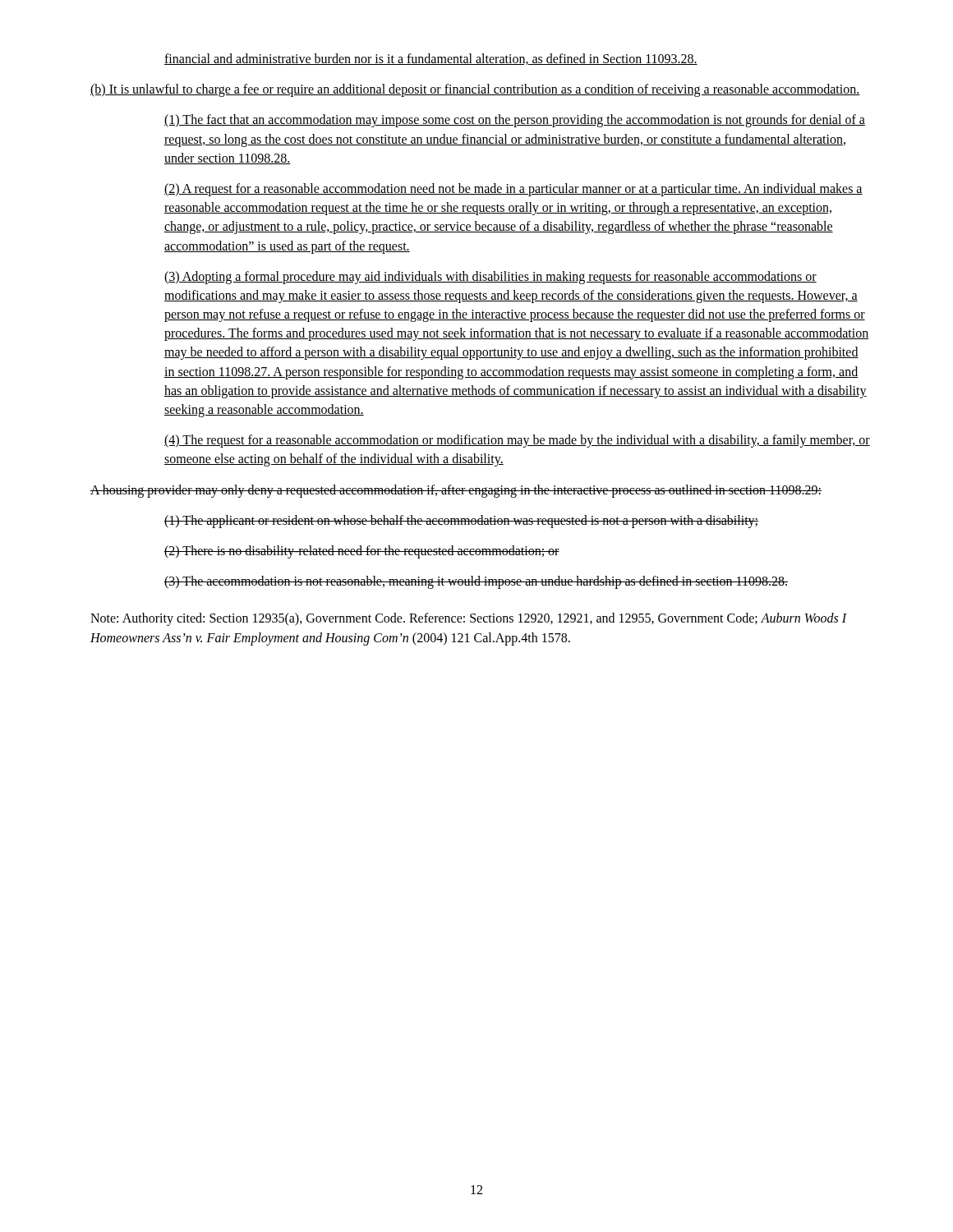Find the block on this page that starts "(1) The applicant or resident on"
This screenshot has height=1232, width=953.
(x=461, y=520)
